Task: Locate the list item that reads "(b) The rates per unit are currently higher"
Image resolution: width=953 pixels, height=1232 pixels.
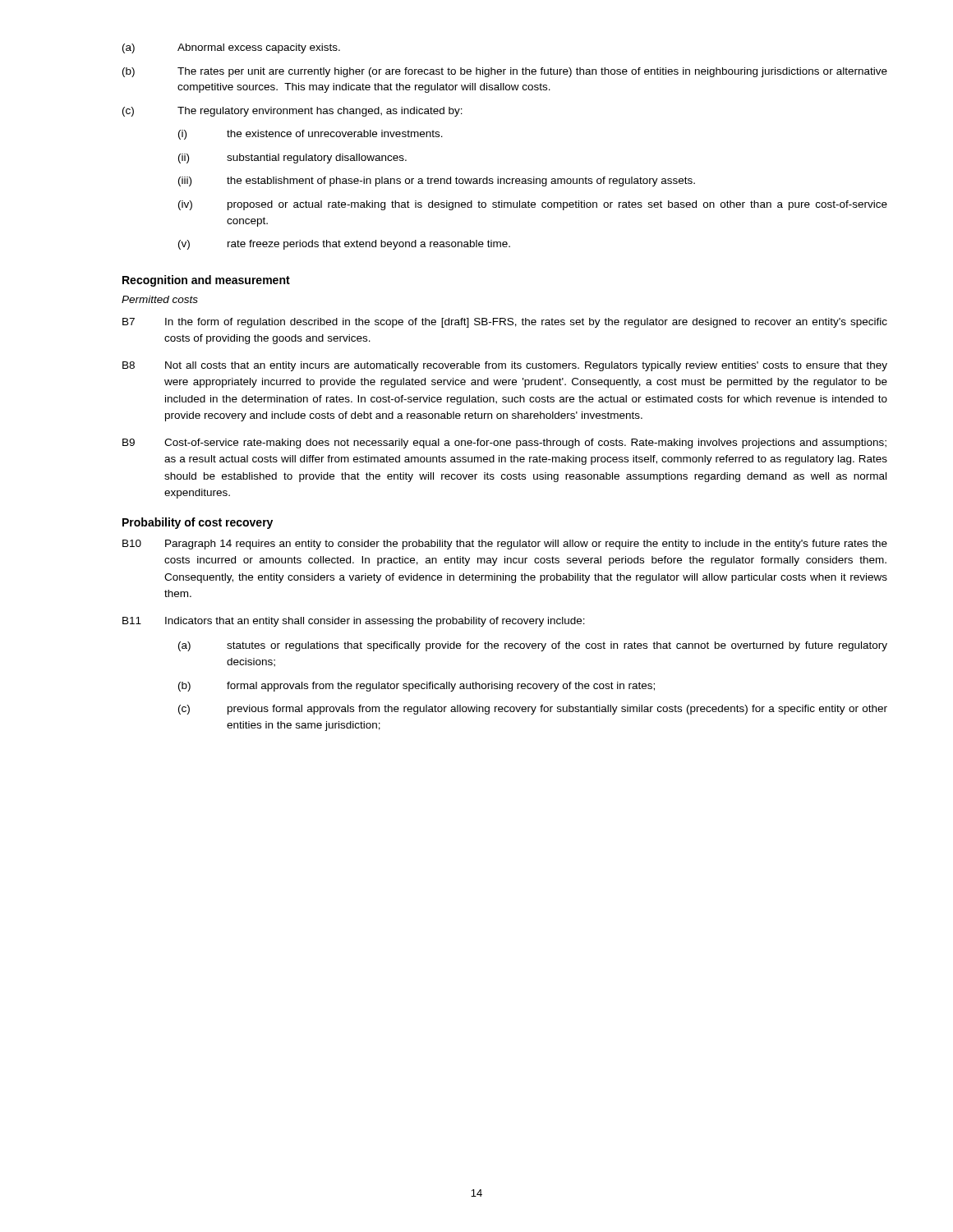Action: 504,79
